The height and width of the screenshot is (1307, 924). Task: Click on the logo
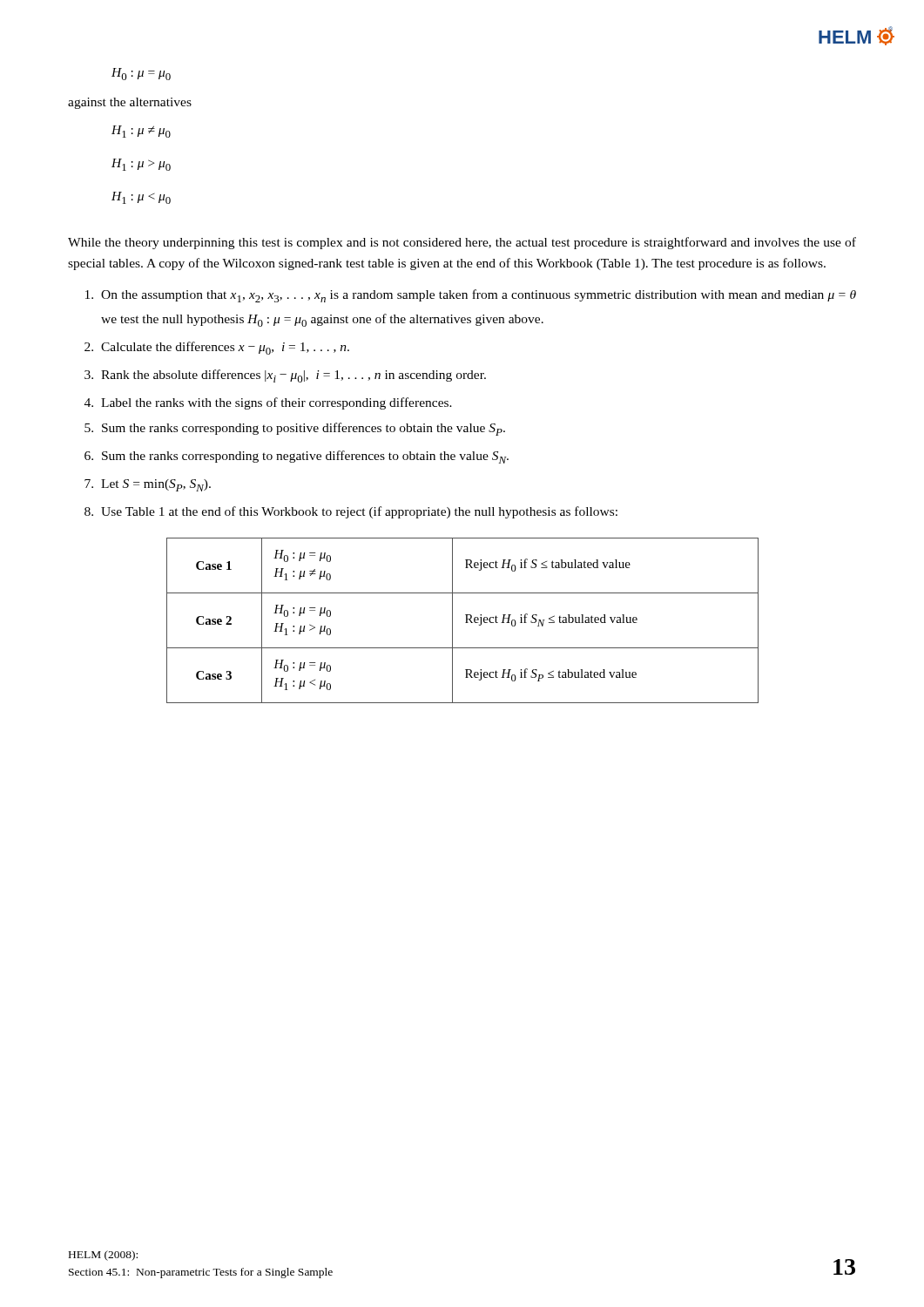click(x=856, y=43)
